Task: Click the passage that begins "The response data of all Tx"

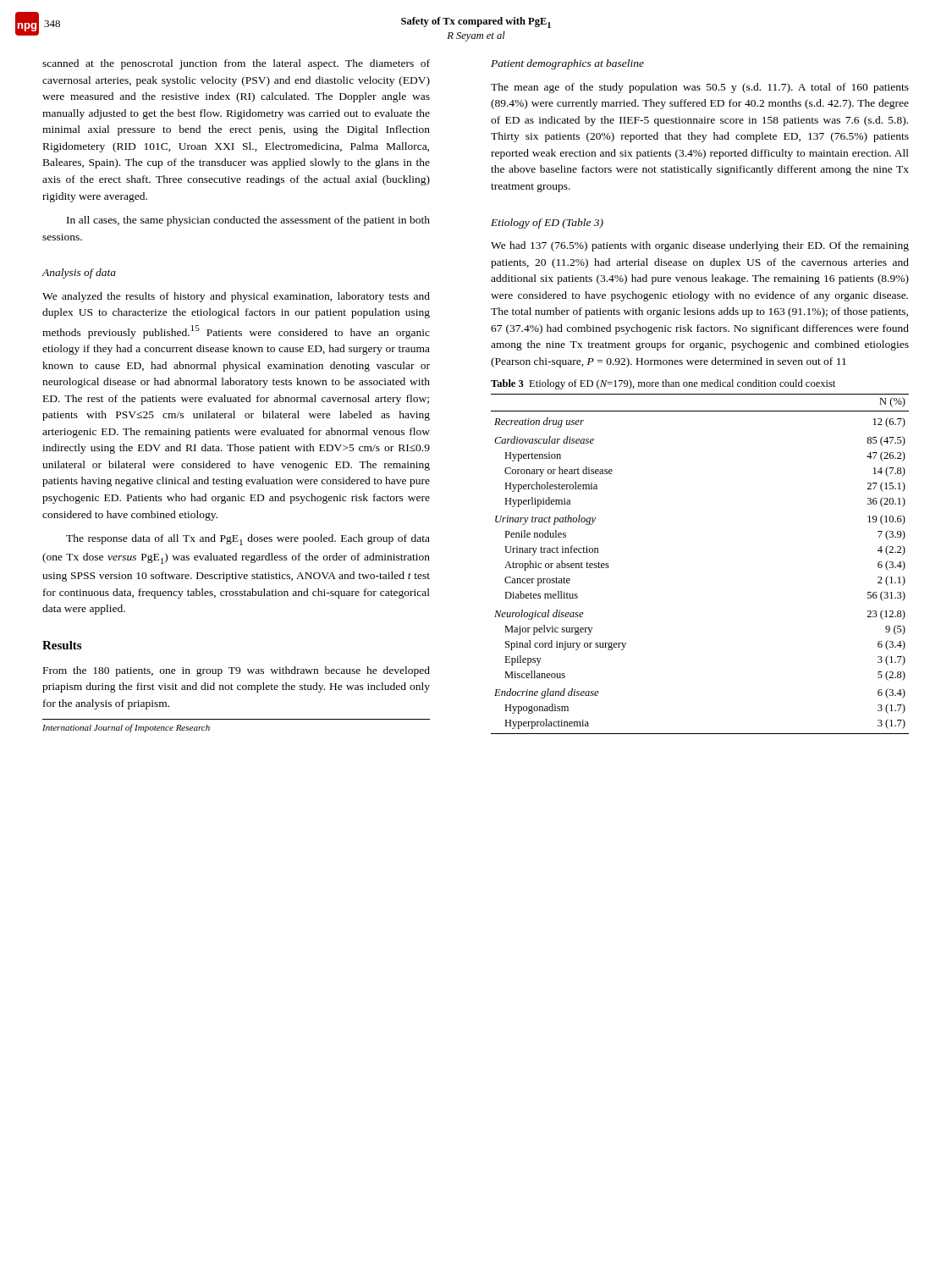Action: pyautogui.click(x=236, y=574)
